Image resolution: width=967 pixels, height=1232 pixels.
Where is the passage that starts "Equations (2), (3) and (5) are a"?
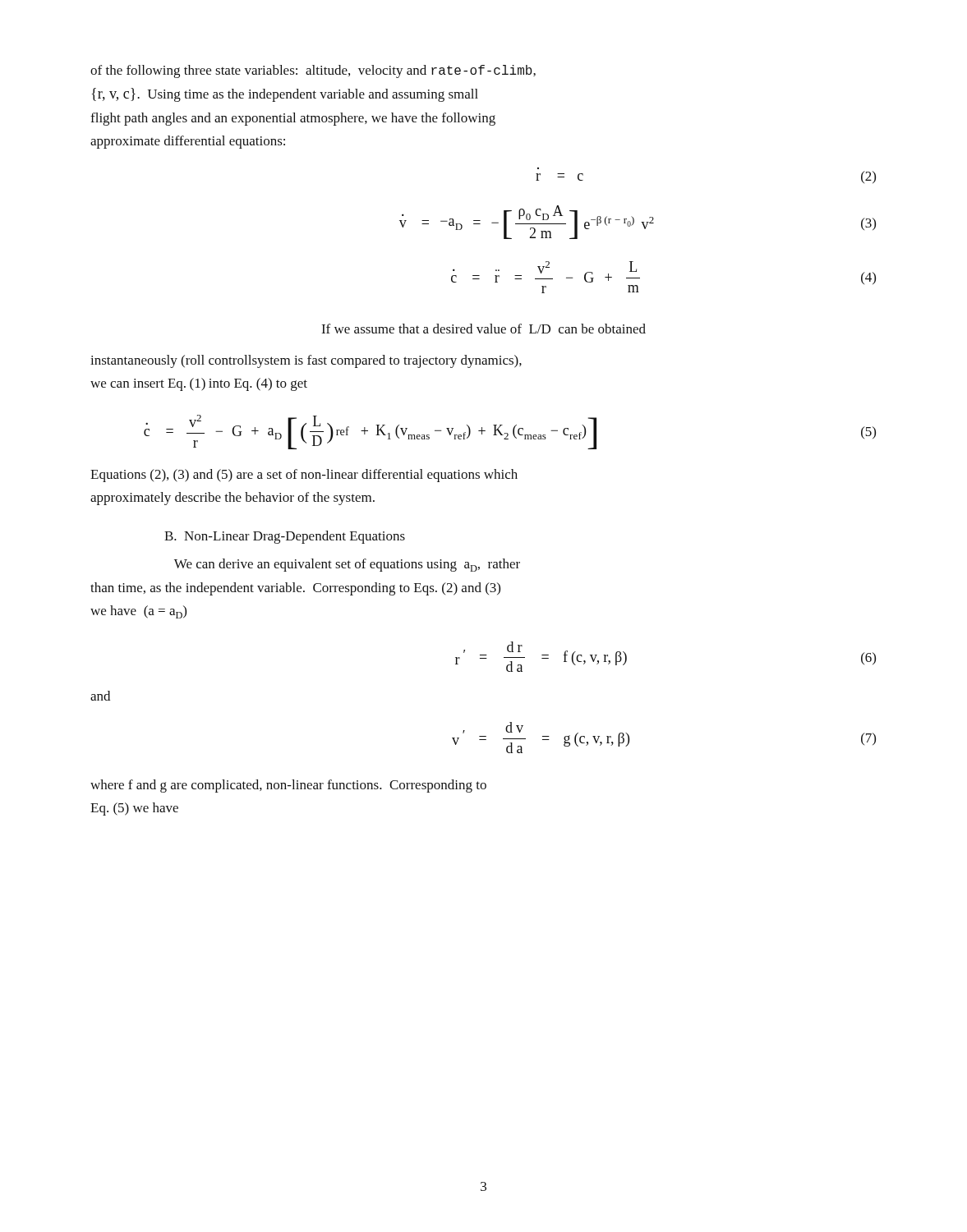pyautogui.click(x=304, y=486)
